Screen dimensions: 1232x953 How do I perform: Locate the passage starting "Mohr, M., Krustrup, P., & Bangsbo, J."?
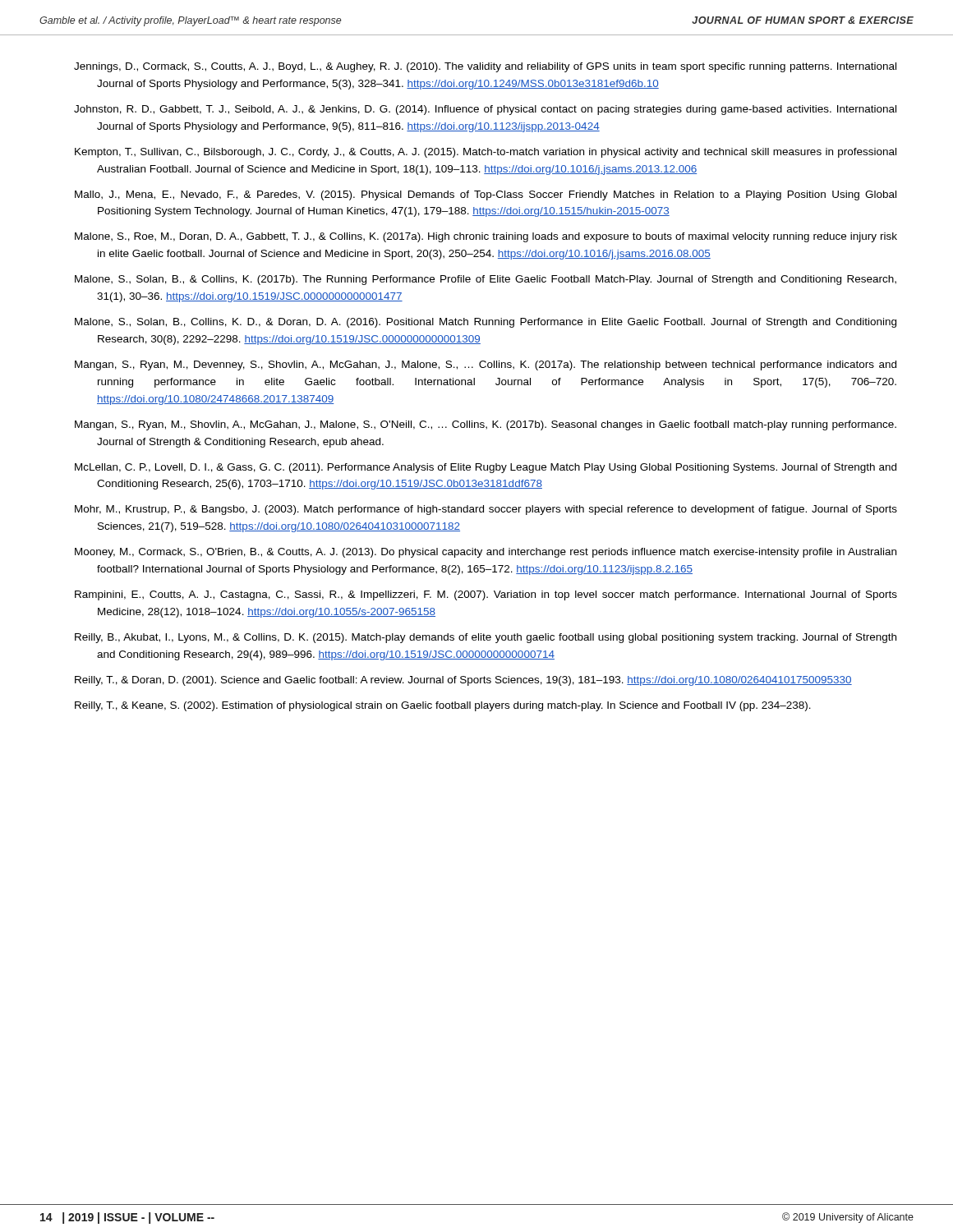[x=486, y=518]
